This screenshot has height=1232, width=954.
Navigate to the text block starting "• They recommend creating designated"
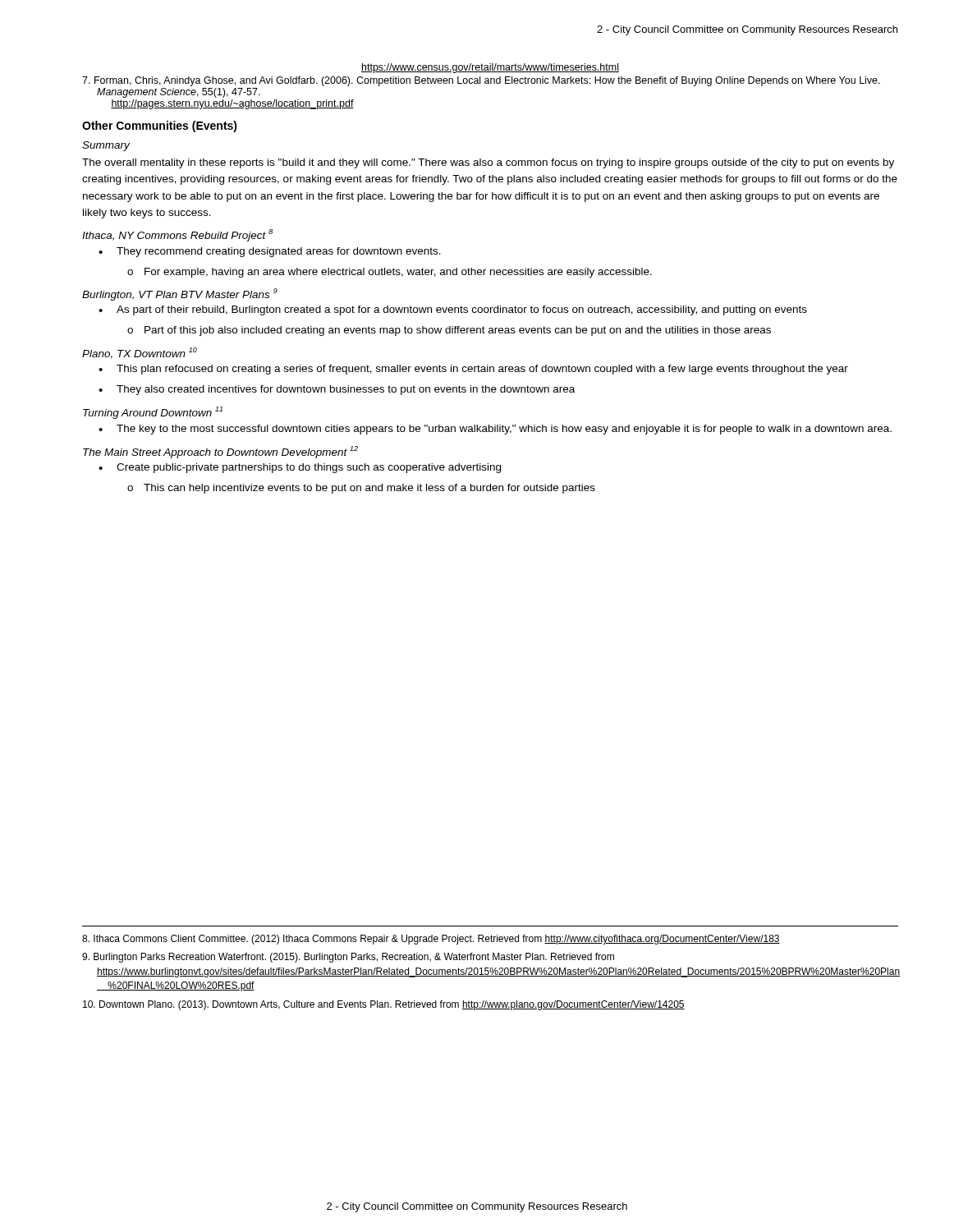(x=270, y=252)
